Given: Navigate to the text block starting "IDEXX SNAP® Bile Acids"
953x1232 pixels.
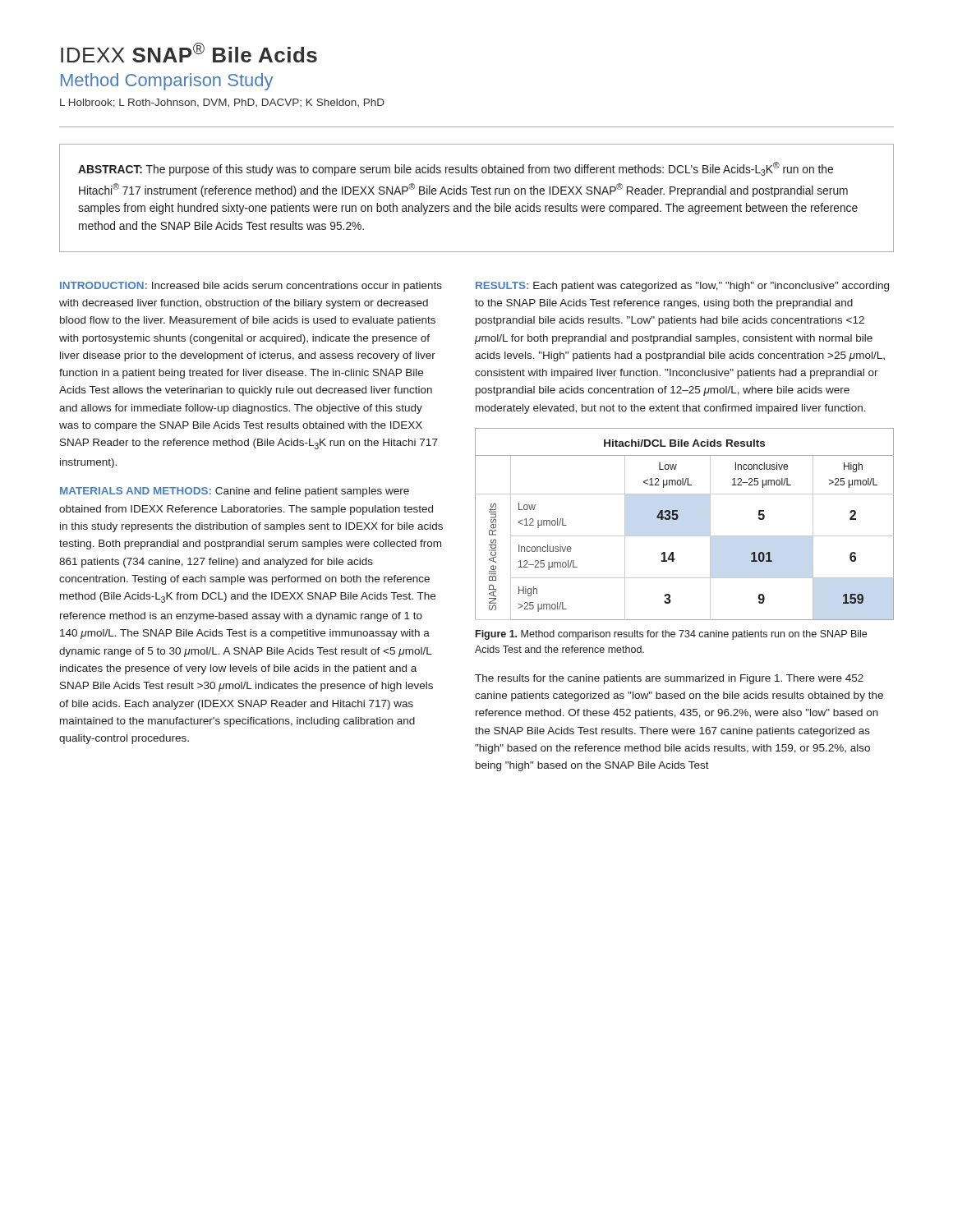Looking at the screenshot, I should pyautogui.click(x=189, y=53).
